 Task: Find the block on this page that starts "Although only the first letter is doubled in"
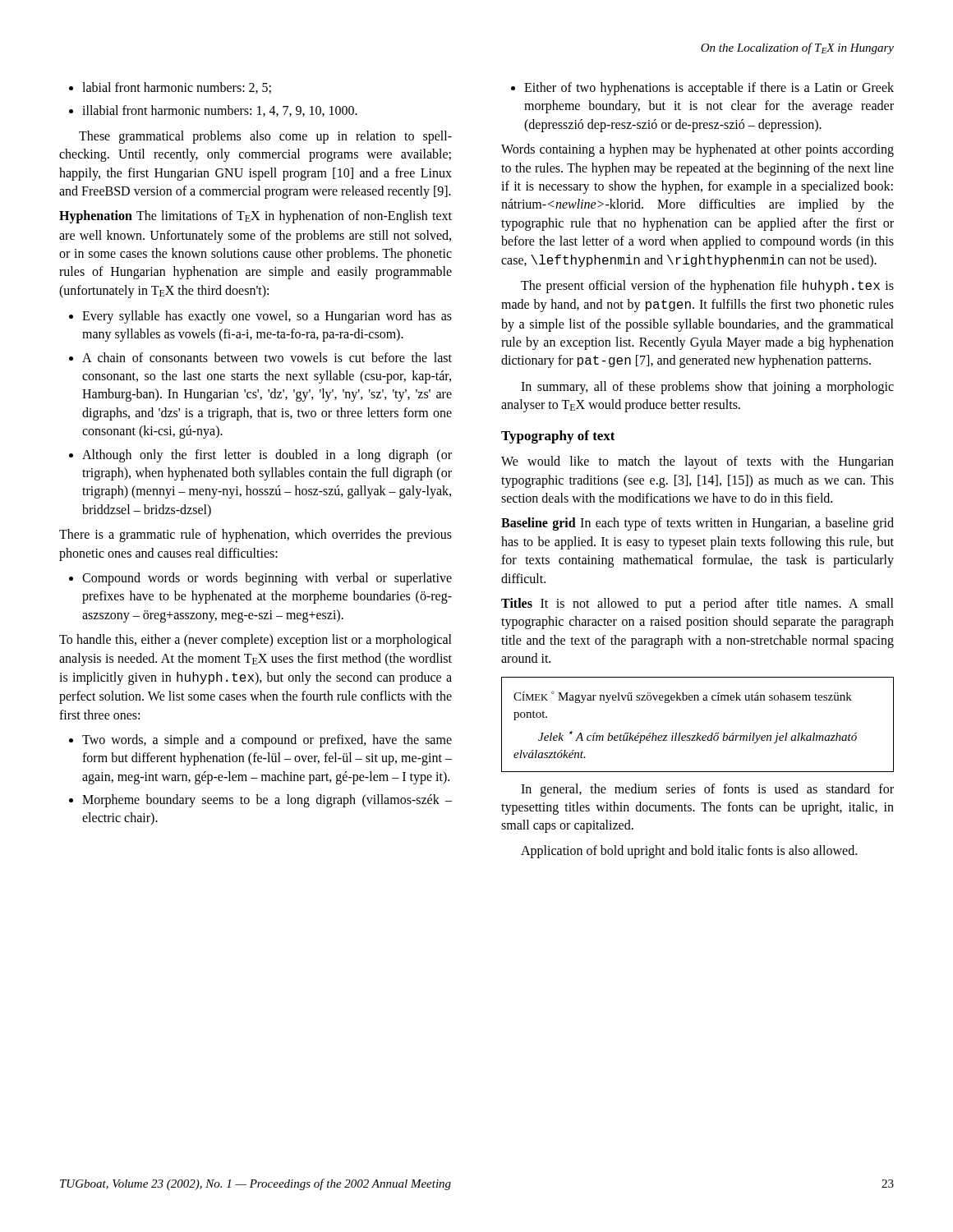[267, 483]
